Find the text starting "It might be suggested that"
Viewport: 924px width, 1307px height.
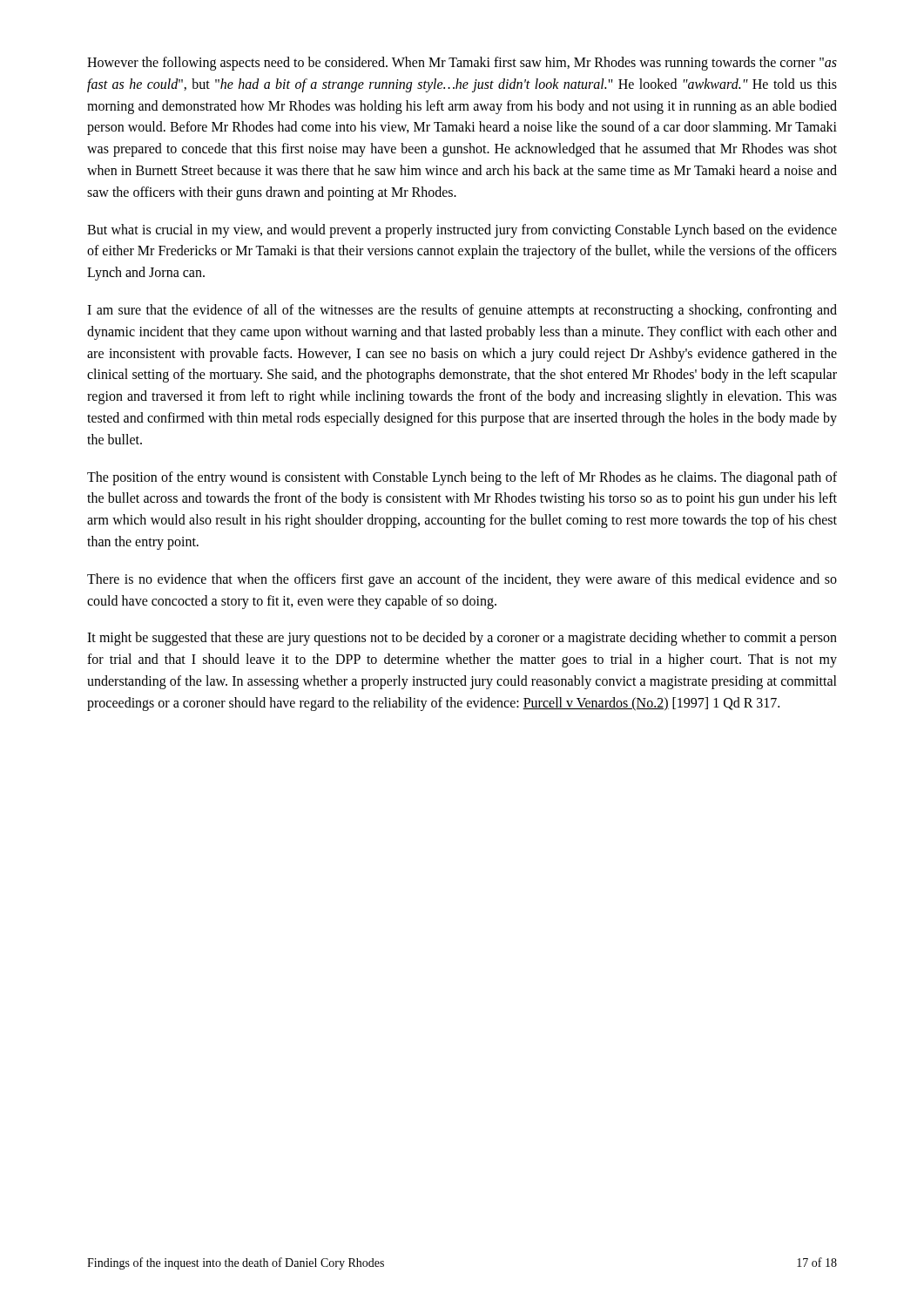(x=462, y=670)
